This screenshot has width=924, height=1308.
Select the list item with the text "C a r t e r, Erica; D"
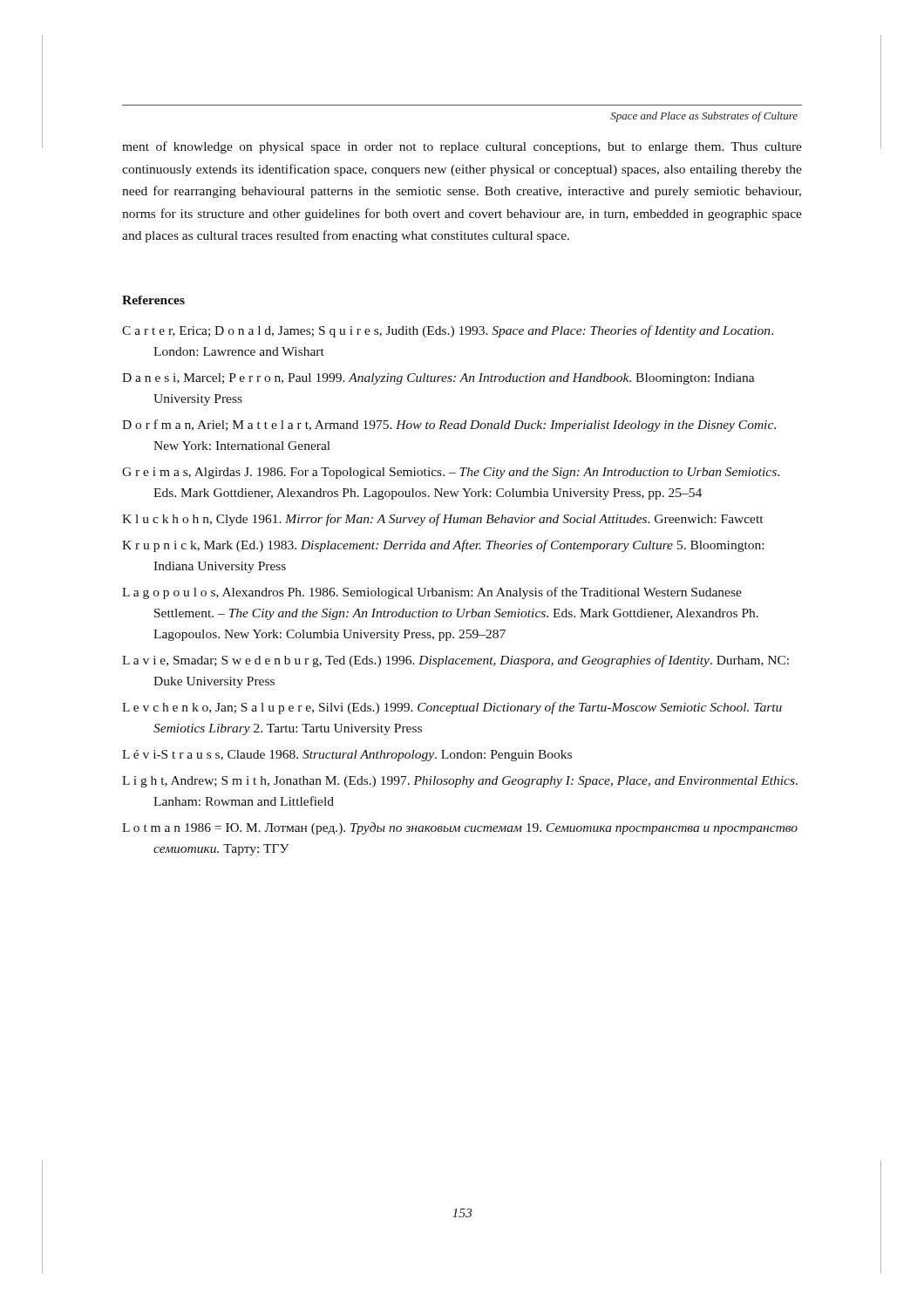[x=448, y=340]
